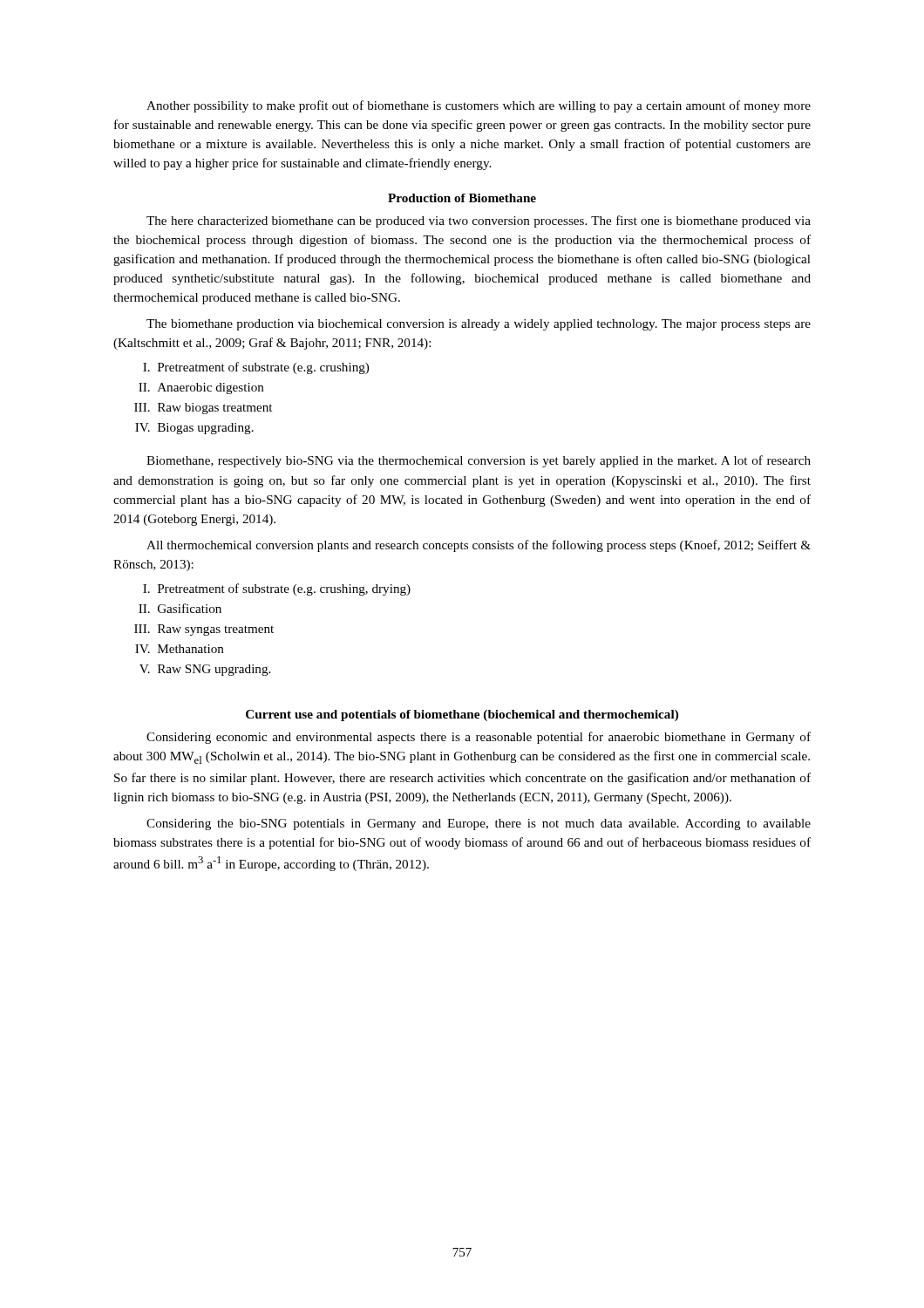Find "IV. Biogas upgrading." on this page
This screenshot has height=1308, width=924.
pos(194,429)
